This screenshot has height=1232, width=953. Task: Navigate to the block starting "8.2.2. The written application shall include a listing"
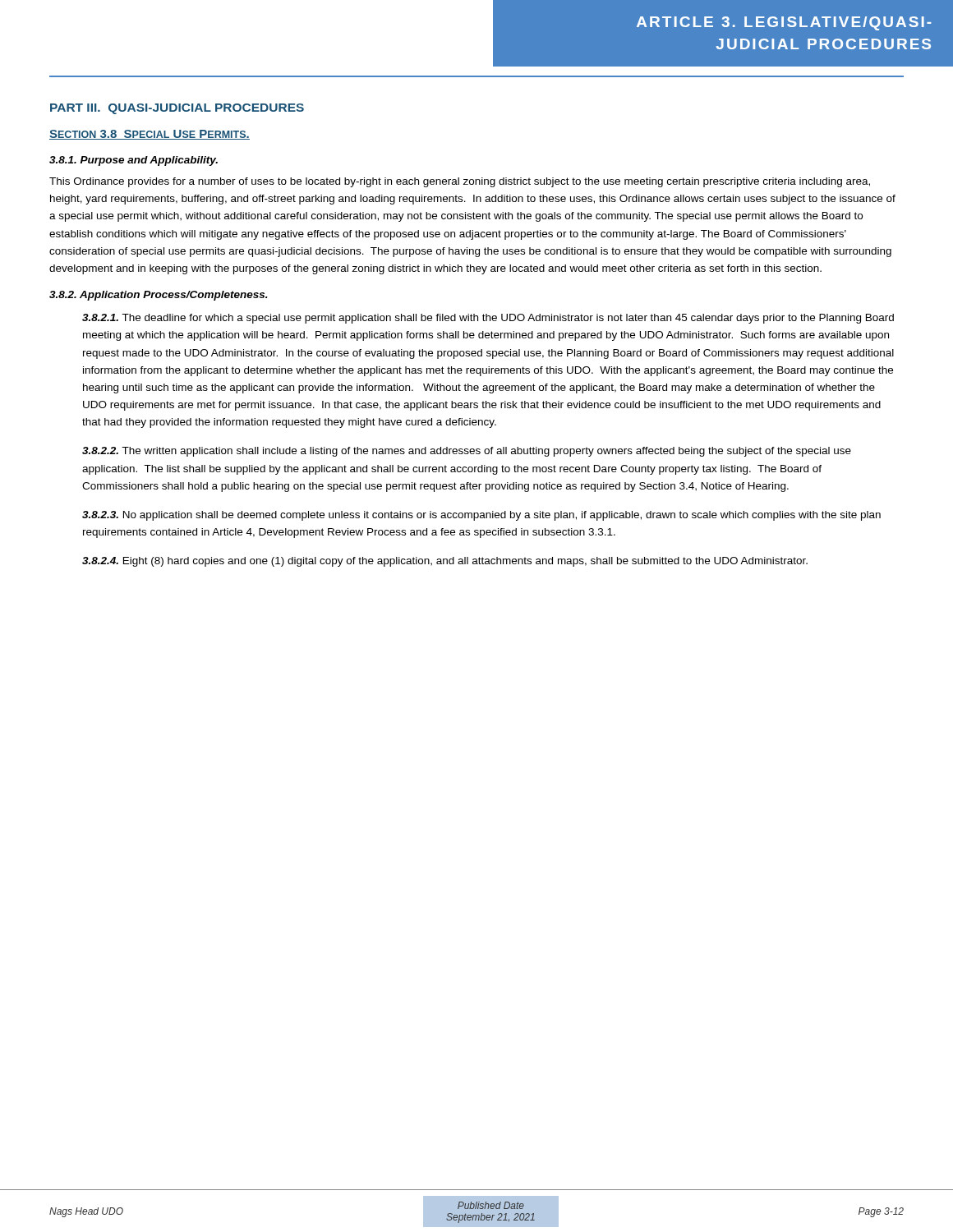click(x=467, y=468)
